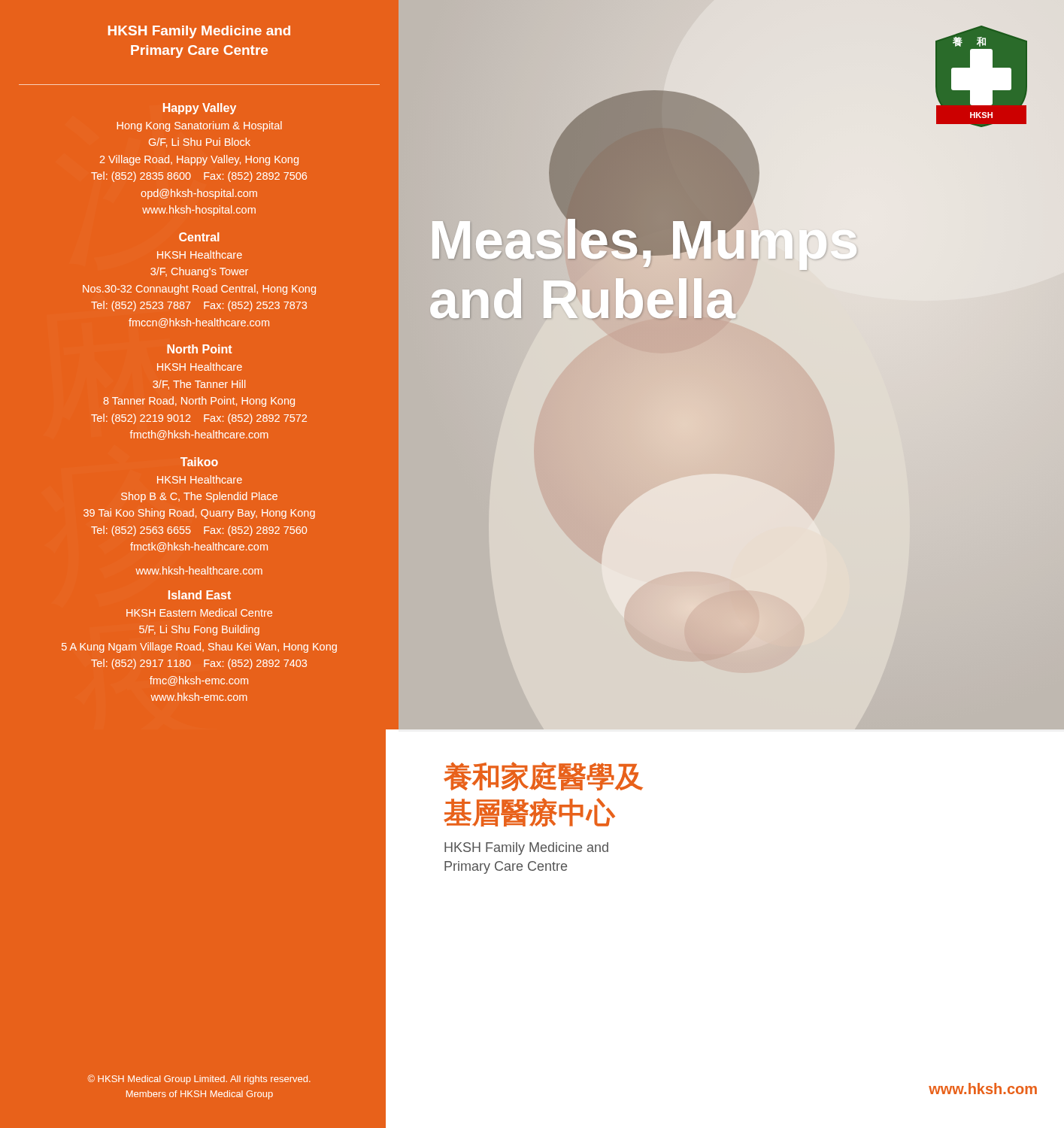Click on the title containing "Measles, Mumpsand Rubella"

pyautogui.click(x=722, y=270)
